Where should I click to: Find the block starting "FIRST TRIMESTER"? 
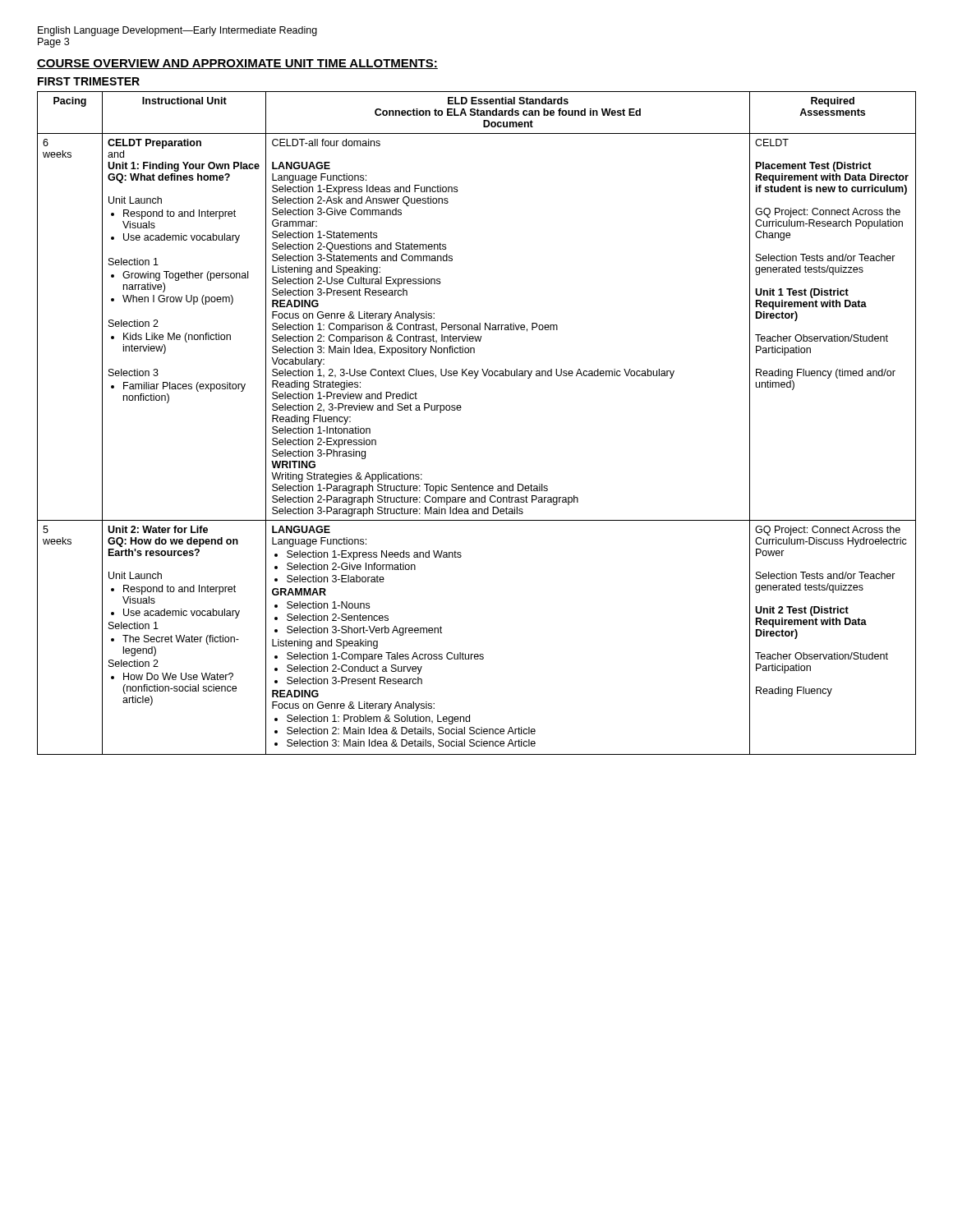(88, 81)
